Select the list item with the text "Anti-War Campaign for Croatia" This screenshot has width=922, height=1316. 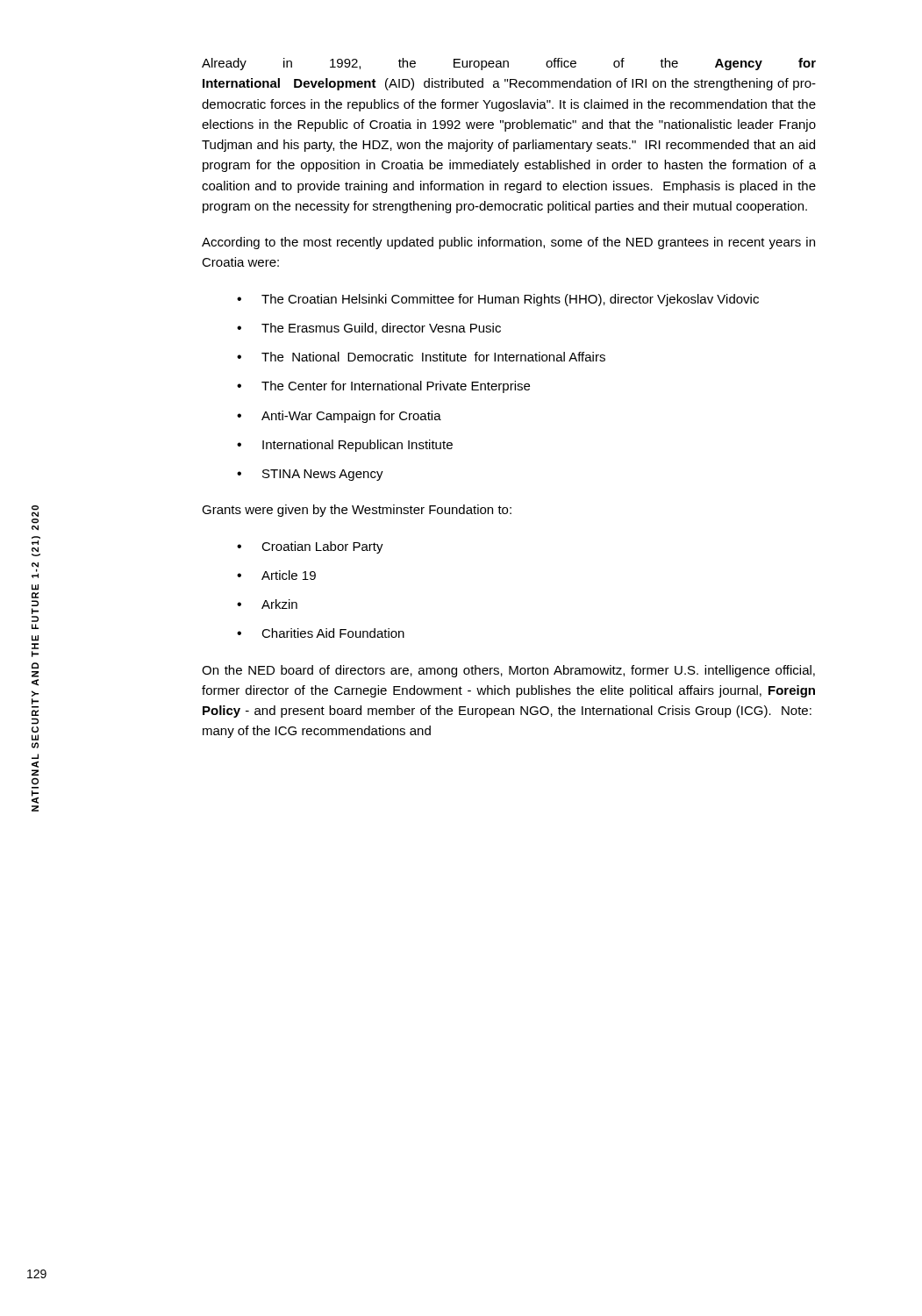coord(351,415)
